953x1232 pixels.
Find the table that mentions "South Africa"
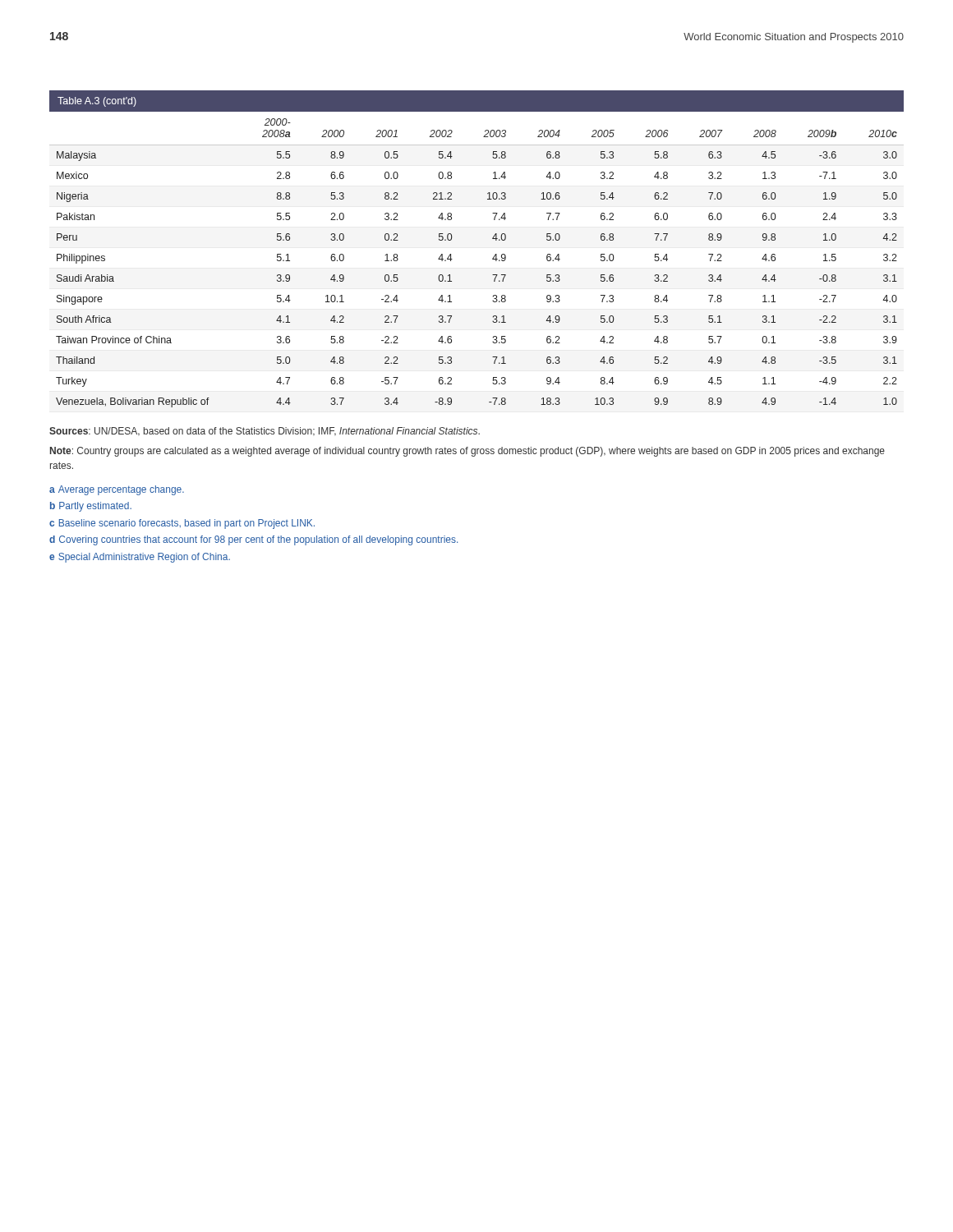[476, 251]
